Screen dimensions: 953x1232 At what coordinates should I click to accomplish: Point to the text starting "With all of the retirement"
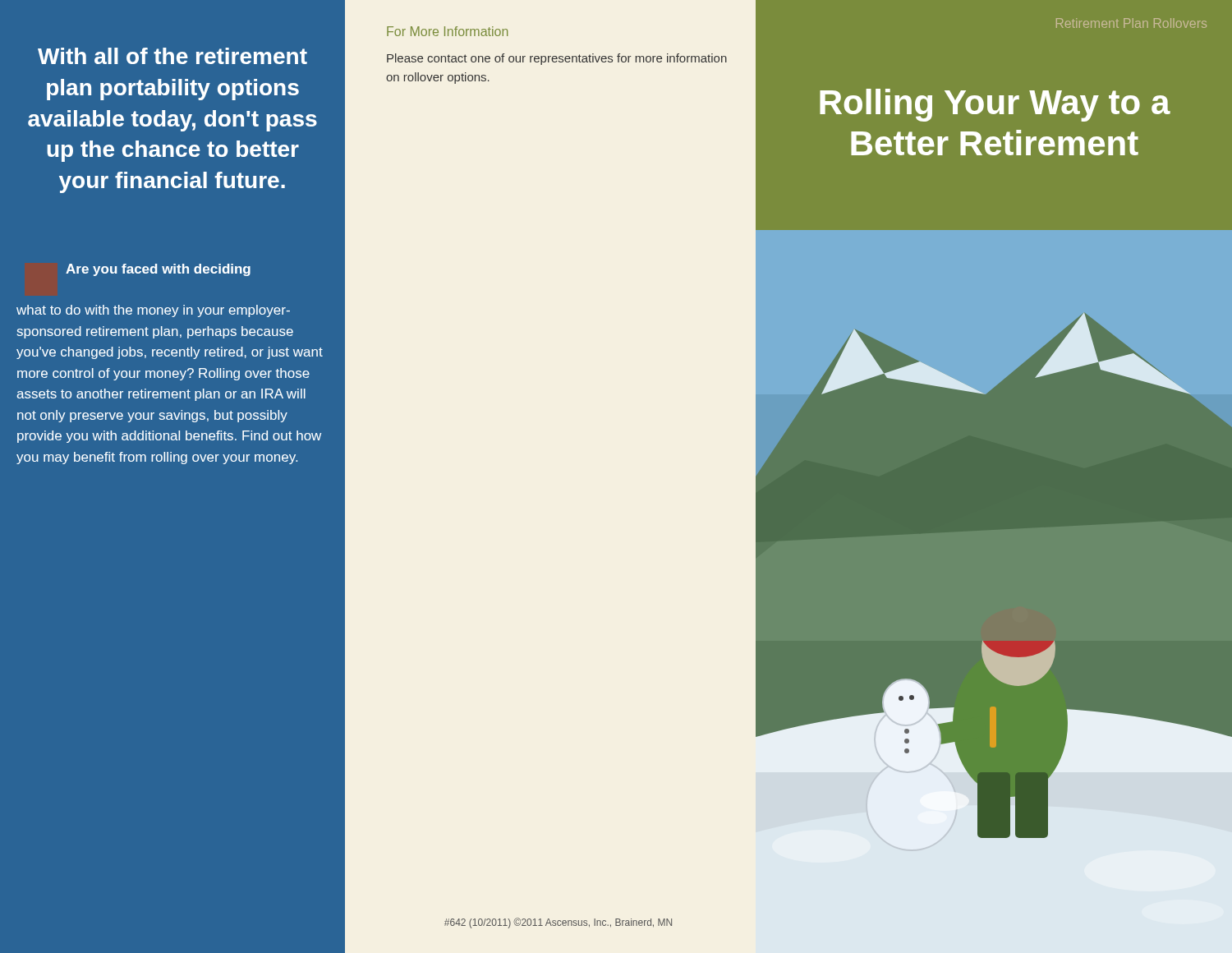coord(172,118)
